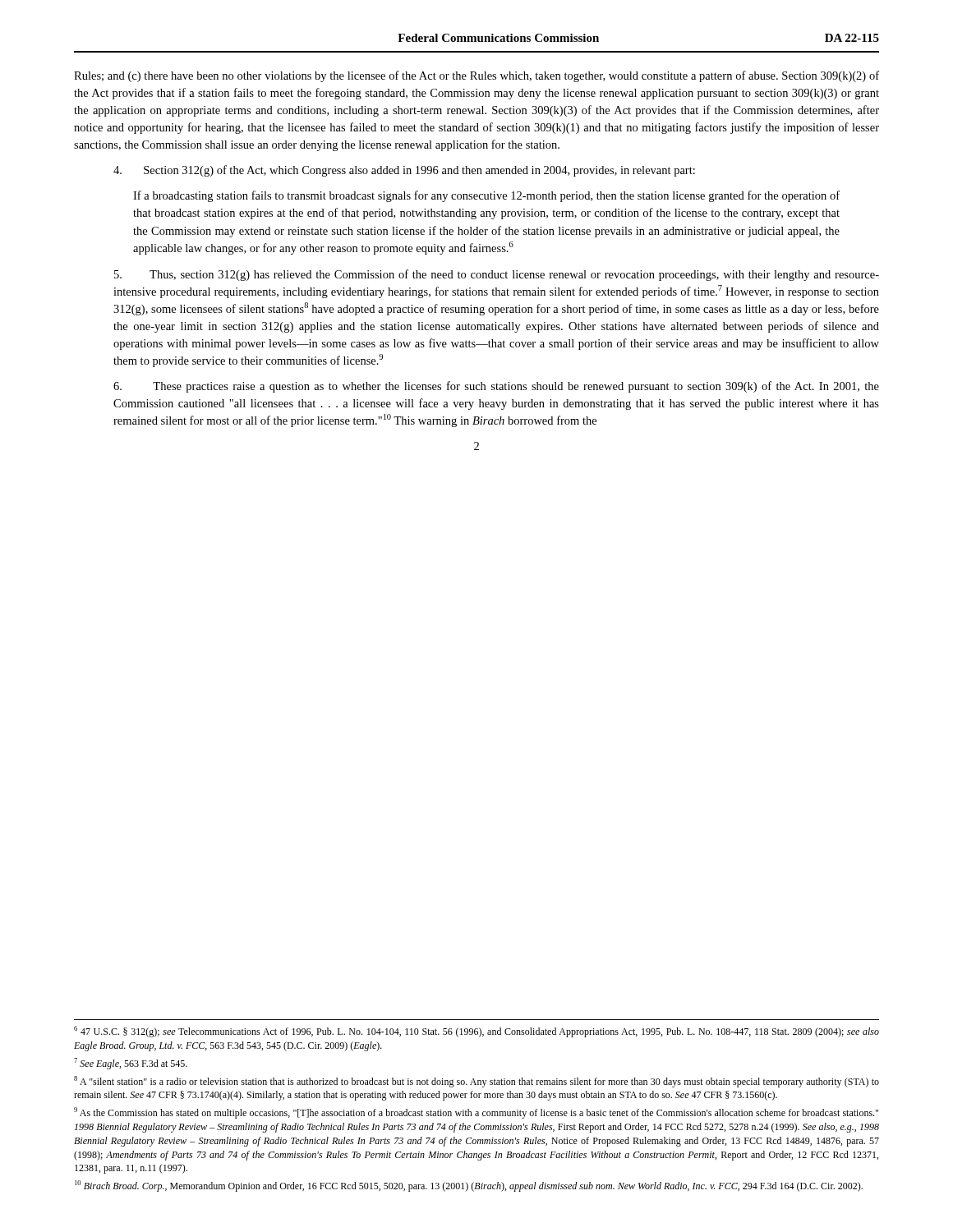Locate the text block that says "Thus, section 312(g) has relieved the"
Screen dimensions: 1232x953
click(x=496, y=317)
